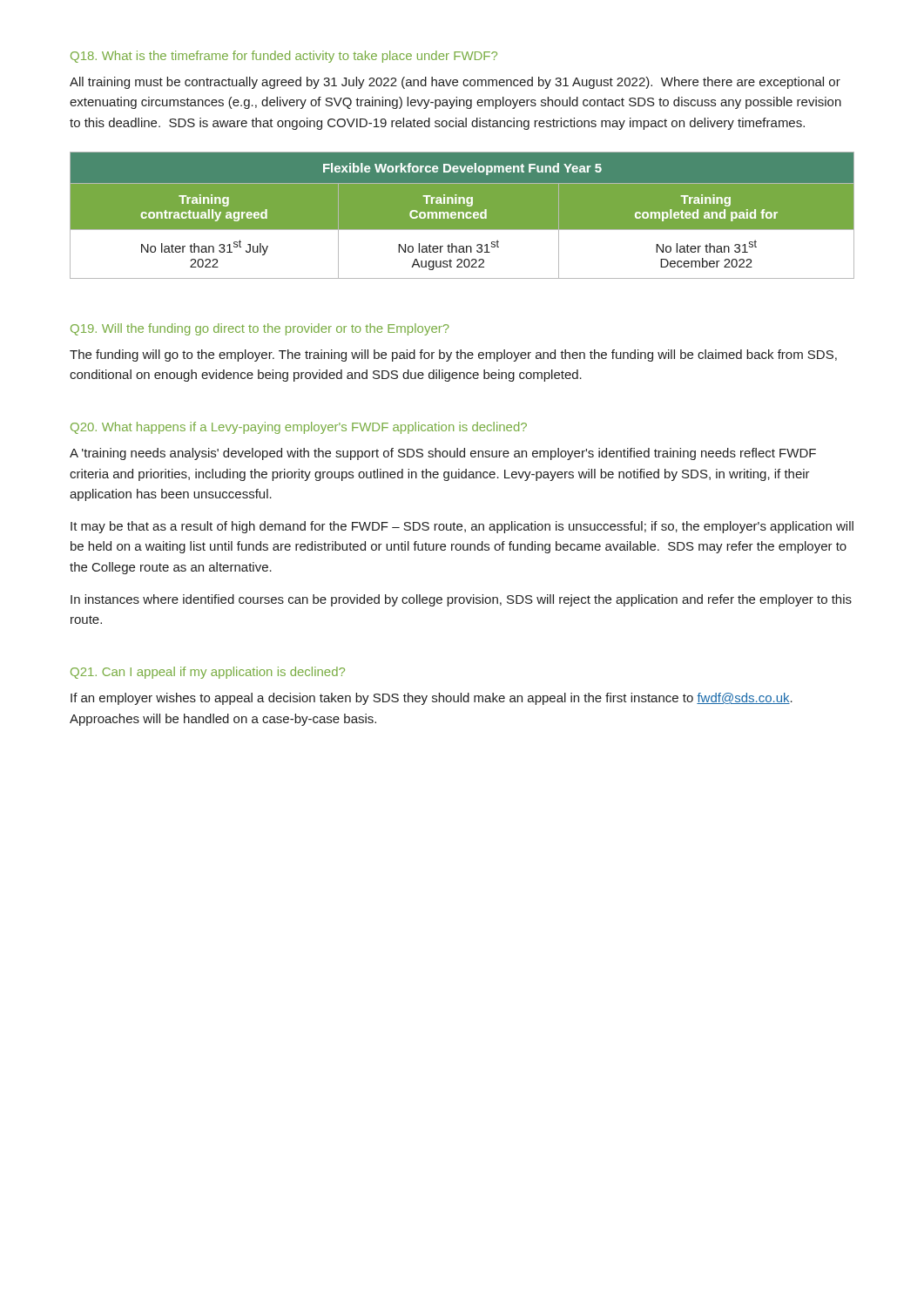Locate the block of text that opens with "A 'training needs analysis'"
The width and height of the screenshot is (924, 1307).
coord(443,473)
